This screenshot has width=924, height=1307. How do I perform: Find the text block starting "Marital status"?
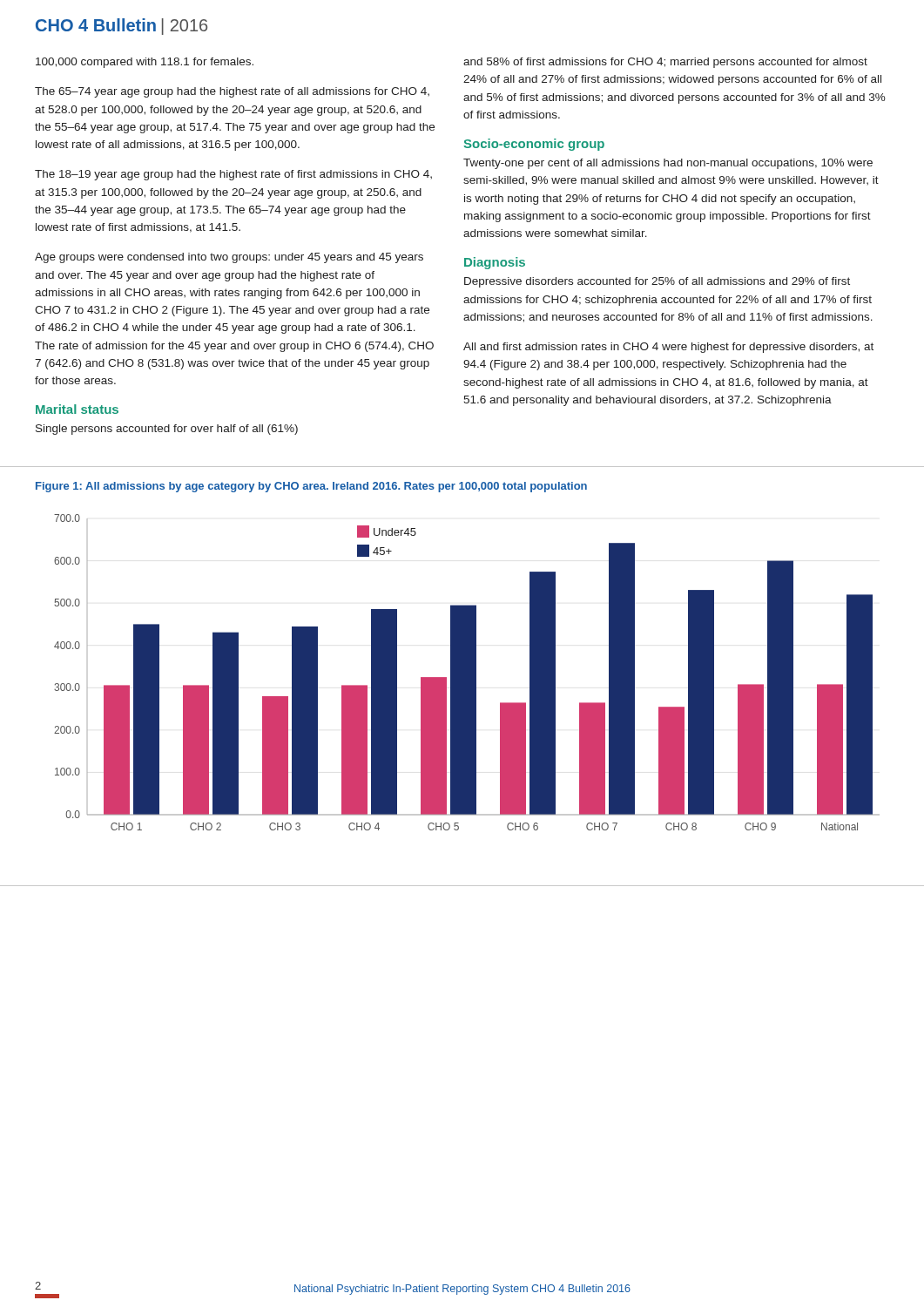click(77, 409)
